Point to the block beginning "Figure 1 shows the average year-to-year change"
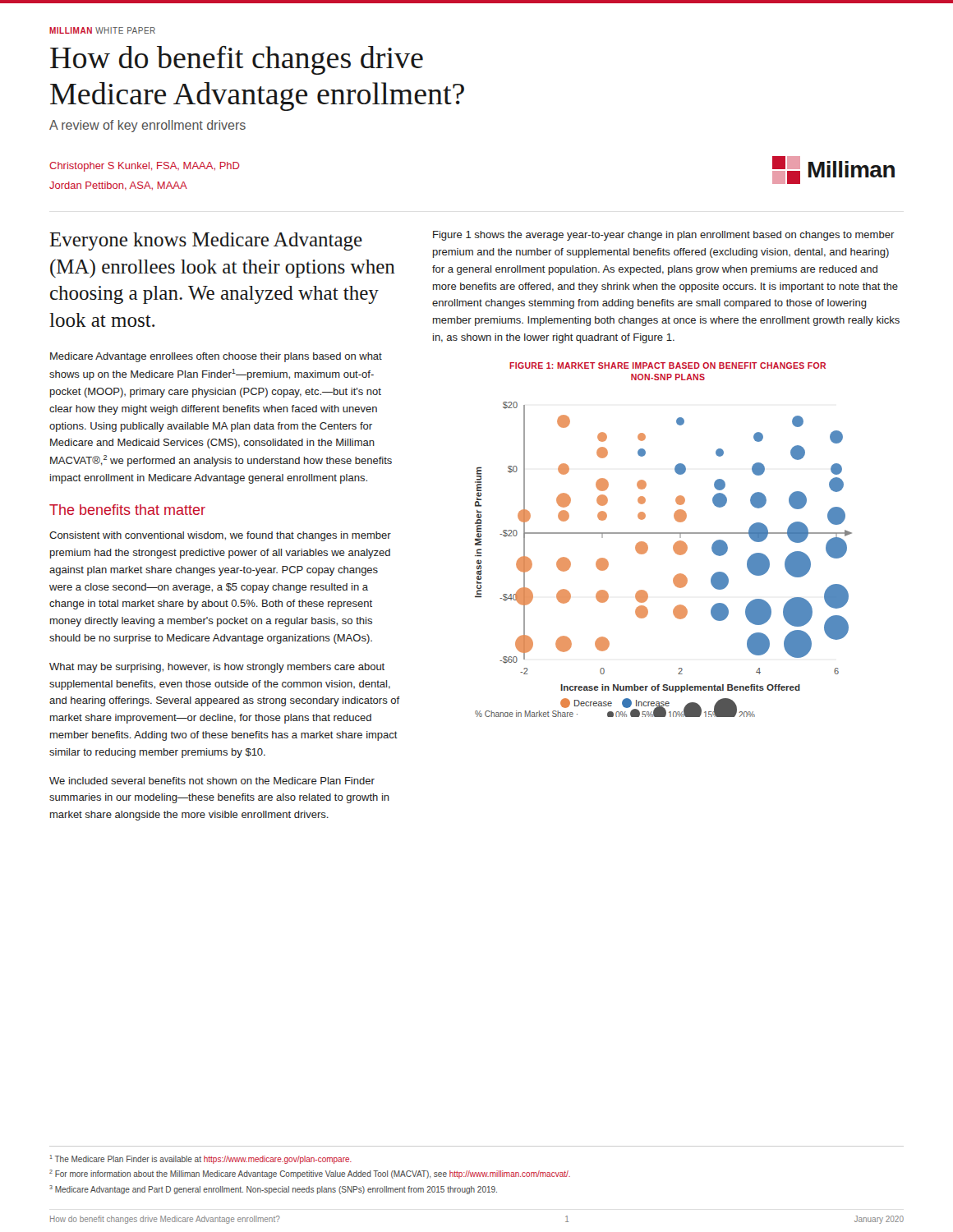 click(x=666, y=286)
